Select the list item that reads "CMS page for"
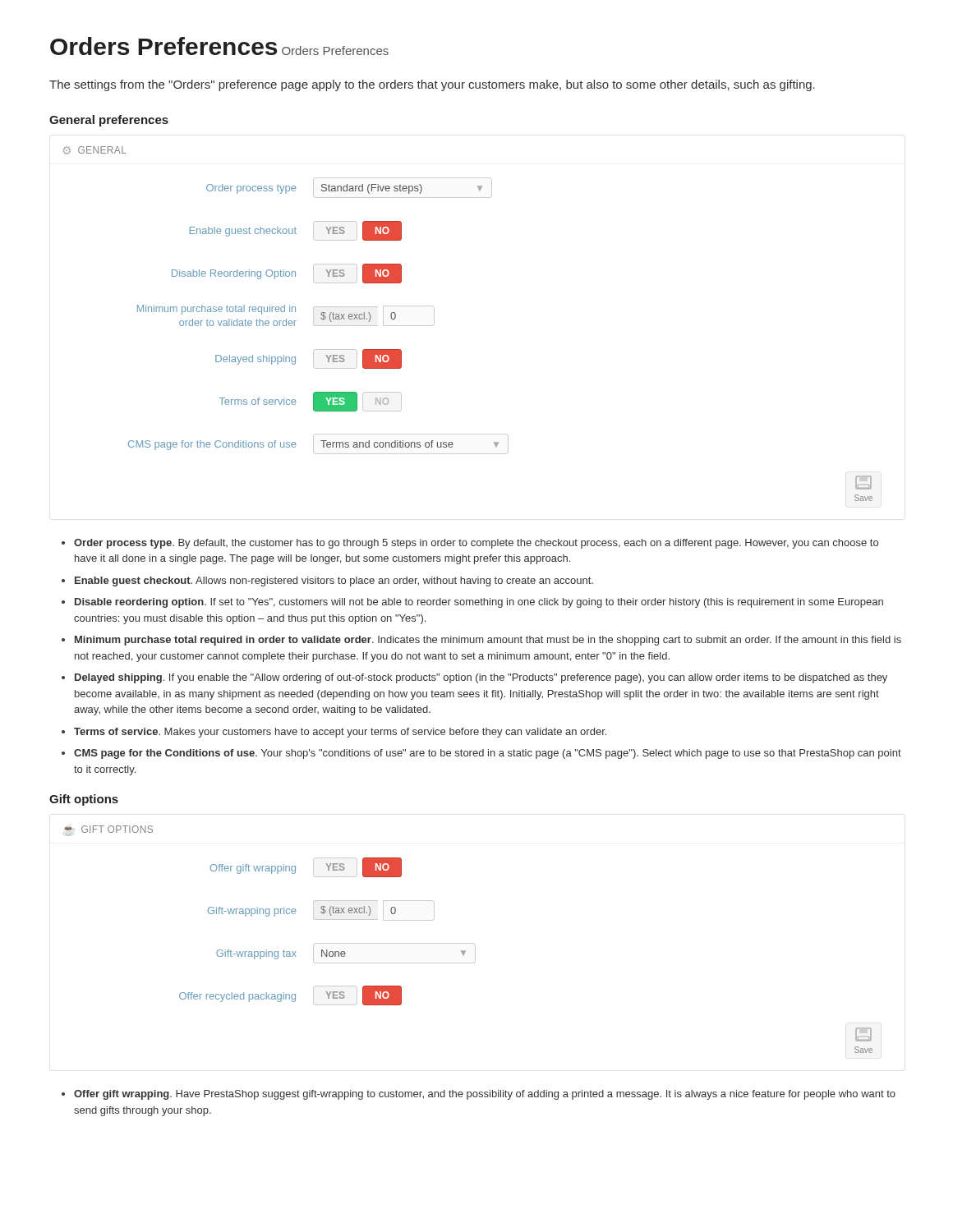 pos(487,761)
